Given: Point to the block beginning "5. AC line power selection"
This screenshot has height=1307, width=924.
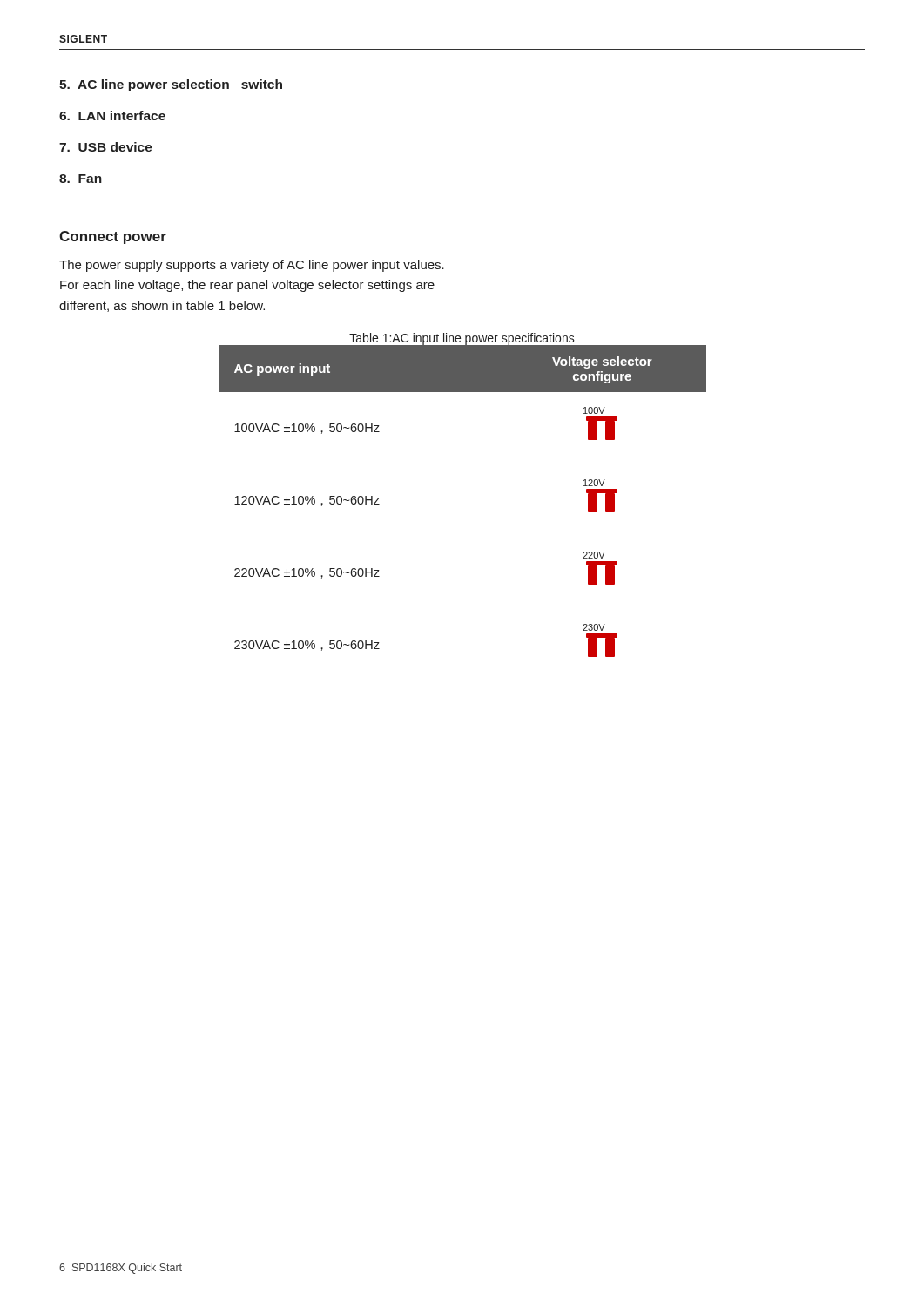Looking at the screenshot, I should pos(171,84).
